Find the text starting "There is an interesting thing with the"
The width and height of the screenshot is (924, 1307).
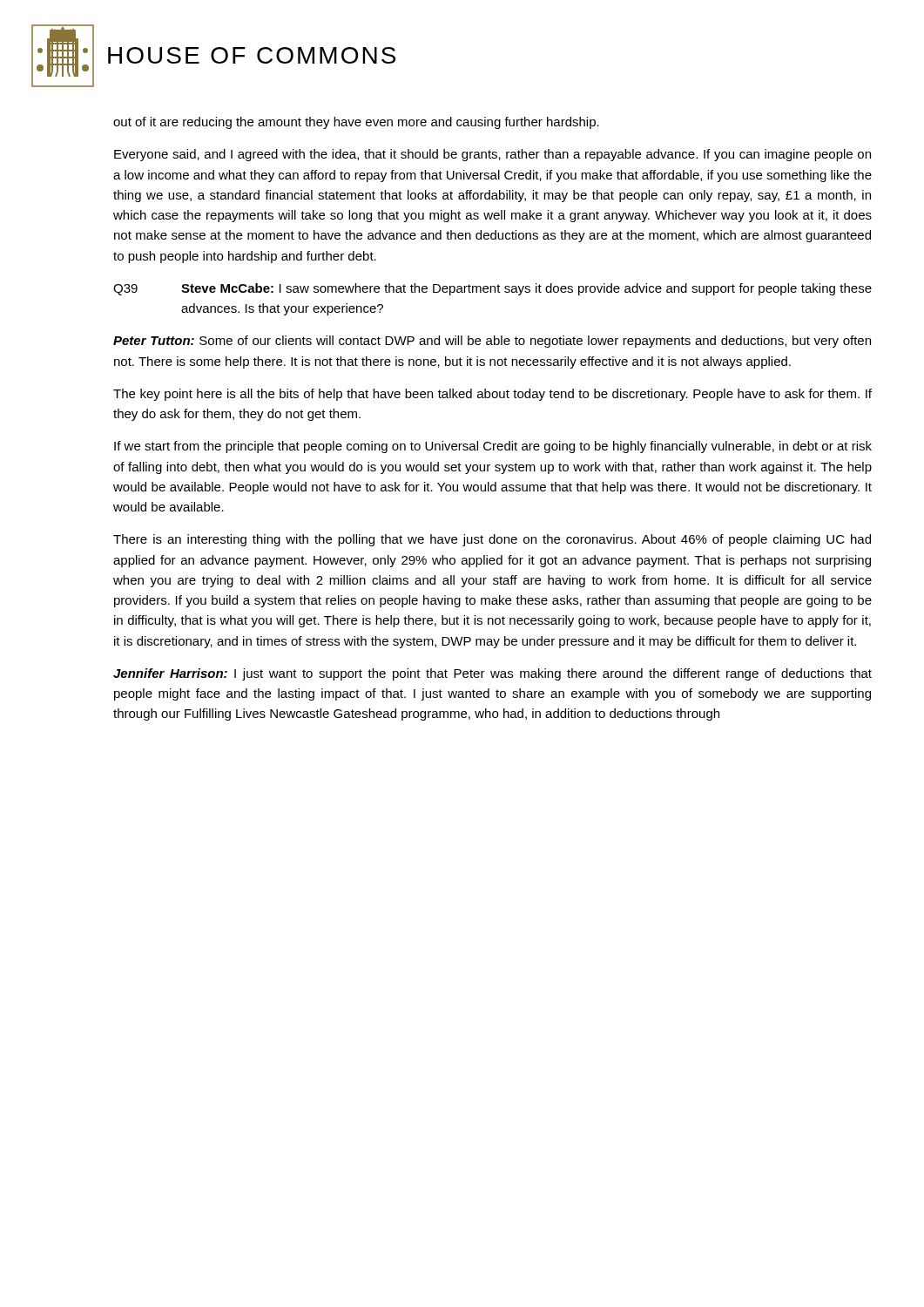tap(492, 590)
